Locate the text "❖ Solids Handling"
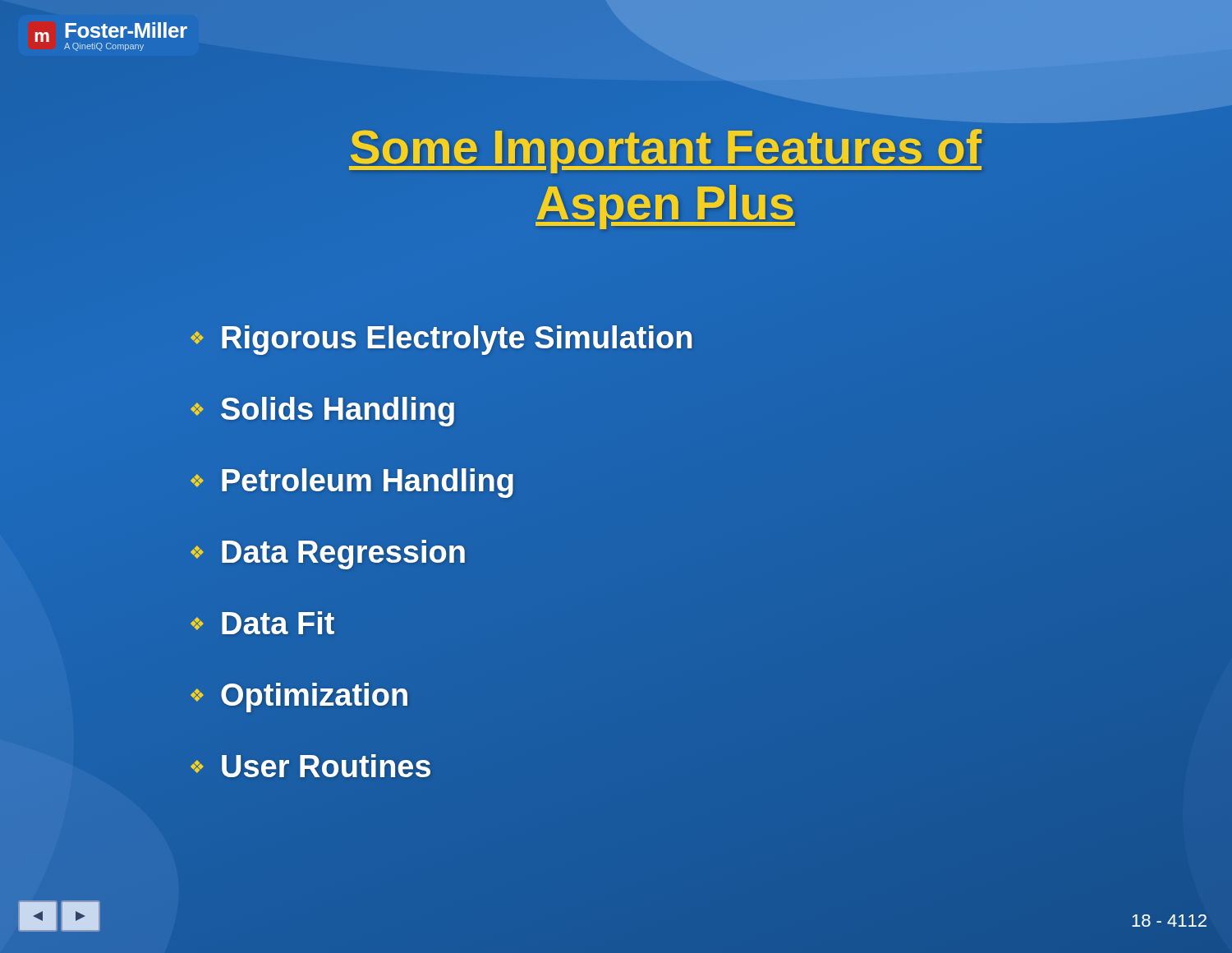The width and height of the screenshot is (1232, 953). click(x=322, y=410)
